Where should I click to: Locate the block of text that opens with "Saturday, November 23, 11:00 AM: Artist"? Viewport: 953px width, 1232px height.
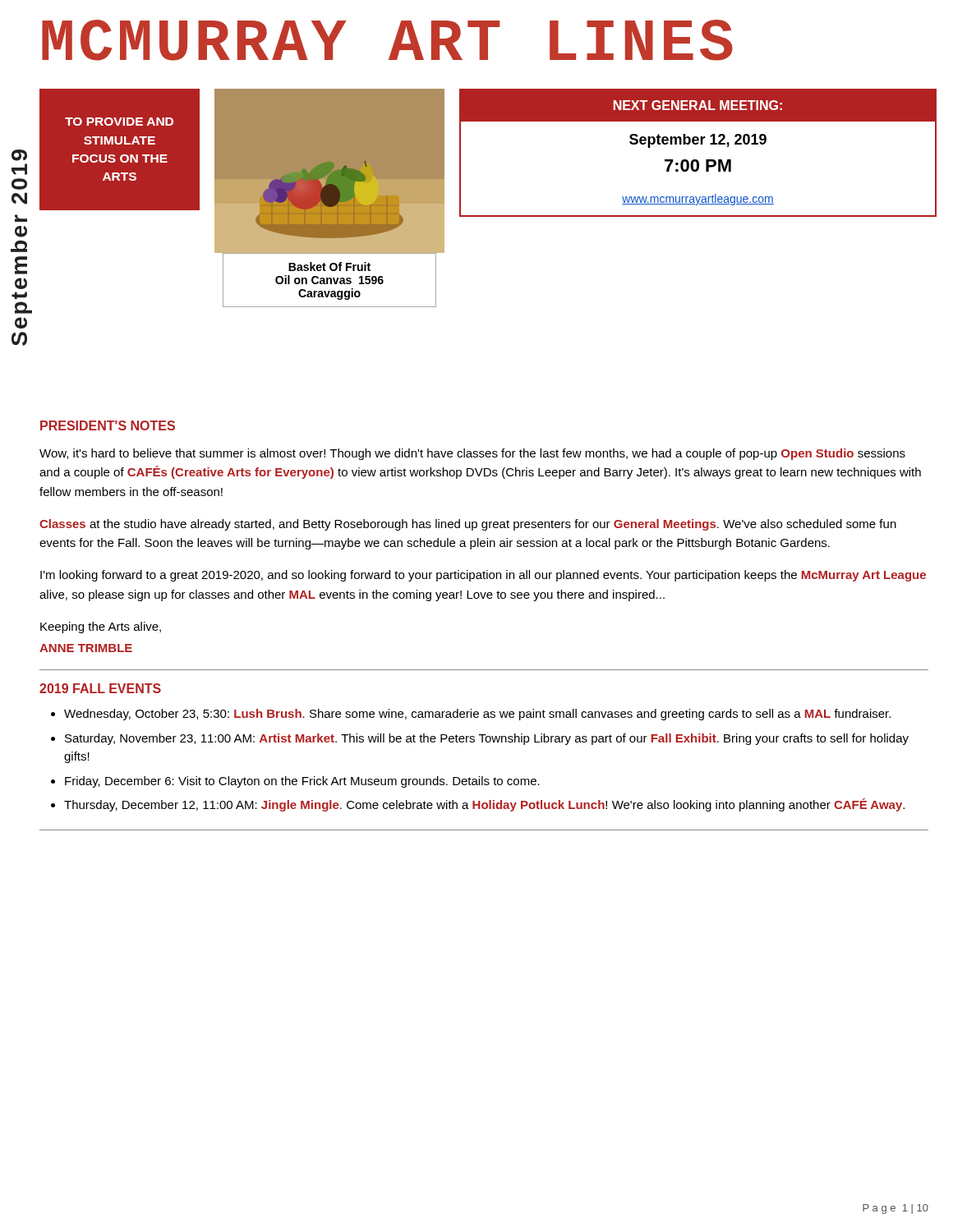pyautogui.click(x=486, y=747)
